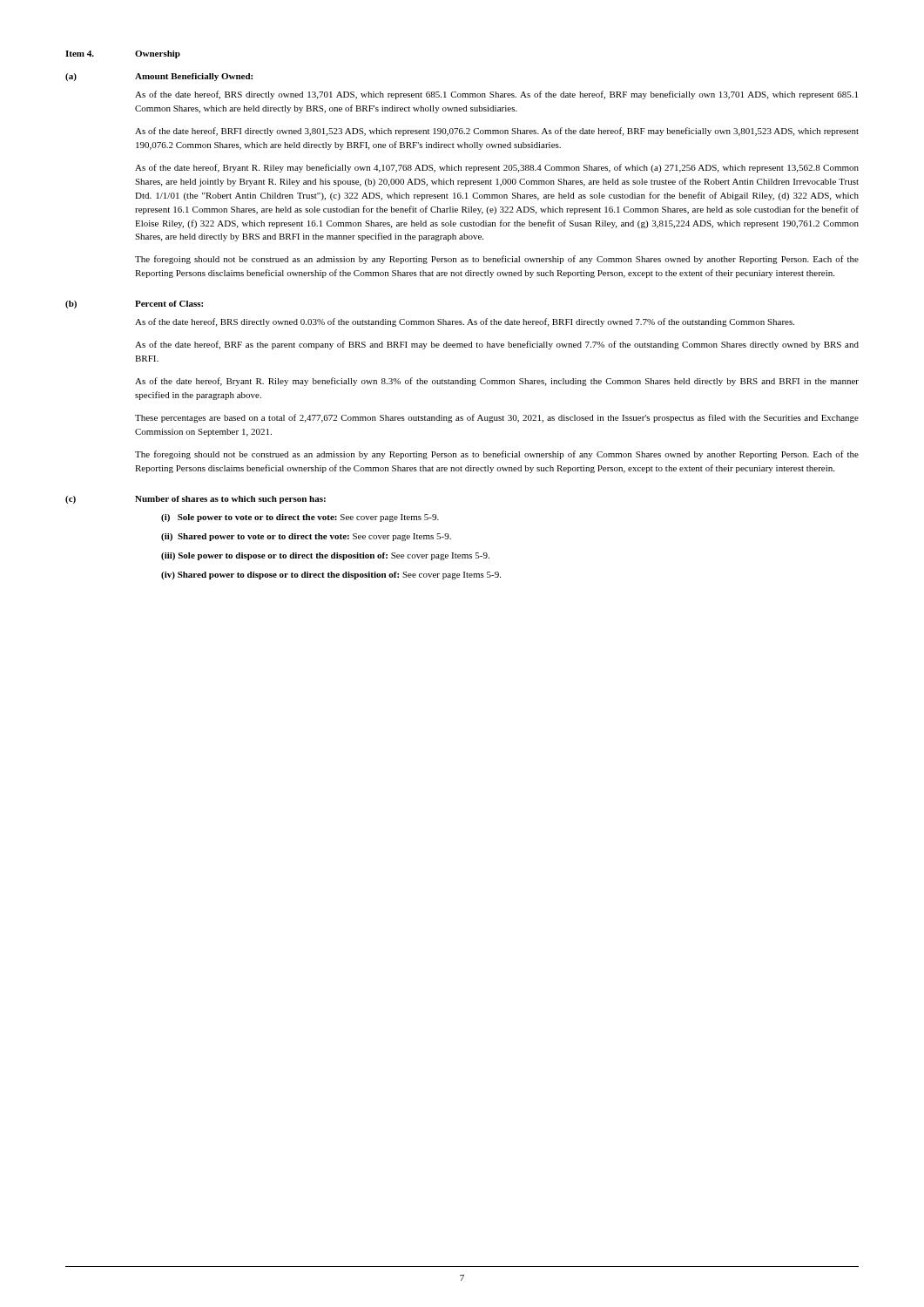
Task: Click the section header that begins "Number of shares as to which such person"
Action: (231, 498)
